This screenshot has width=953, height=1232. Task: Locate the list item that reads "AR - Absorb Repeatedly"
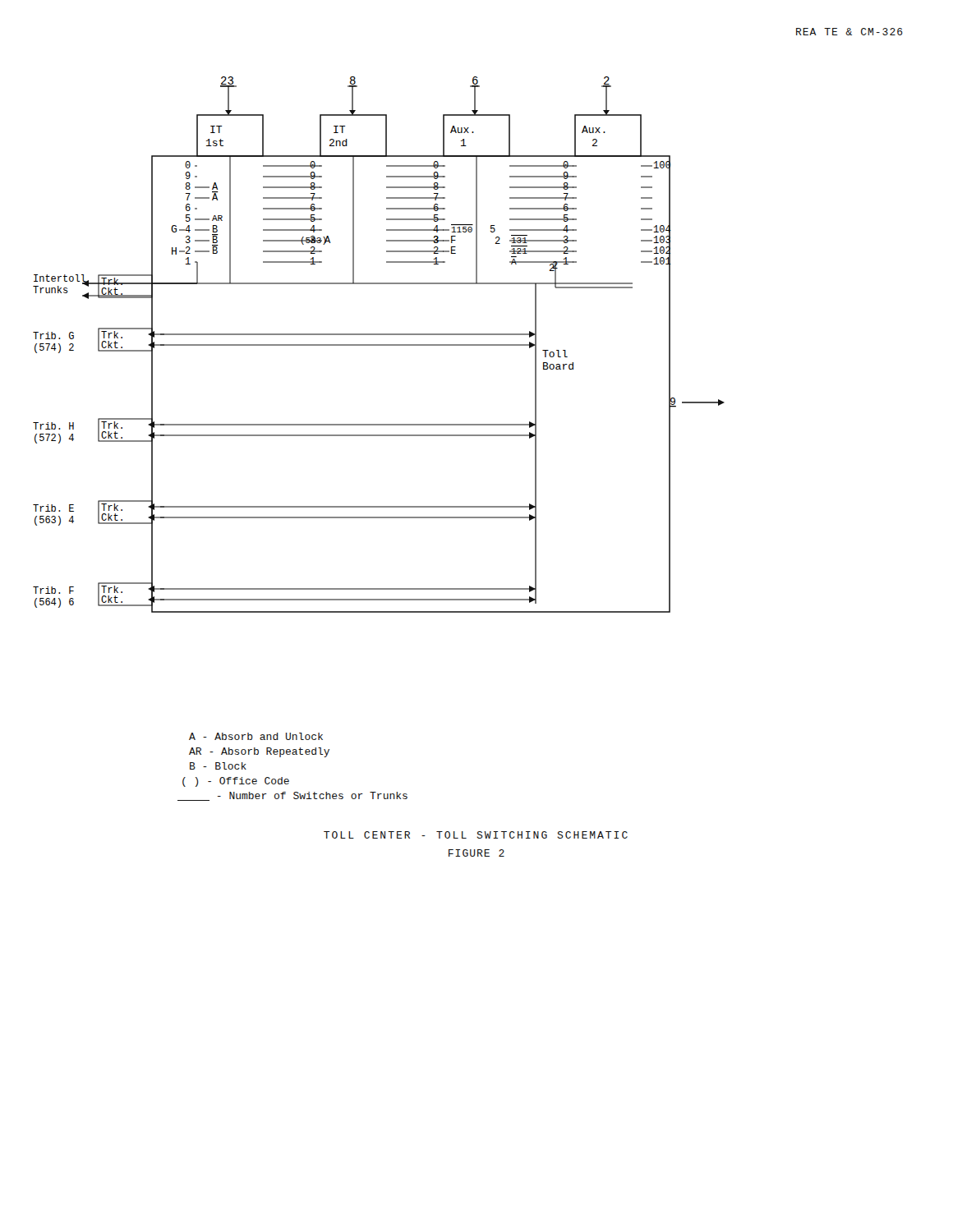(259, 752)
